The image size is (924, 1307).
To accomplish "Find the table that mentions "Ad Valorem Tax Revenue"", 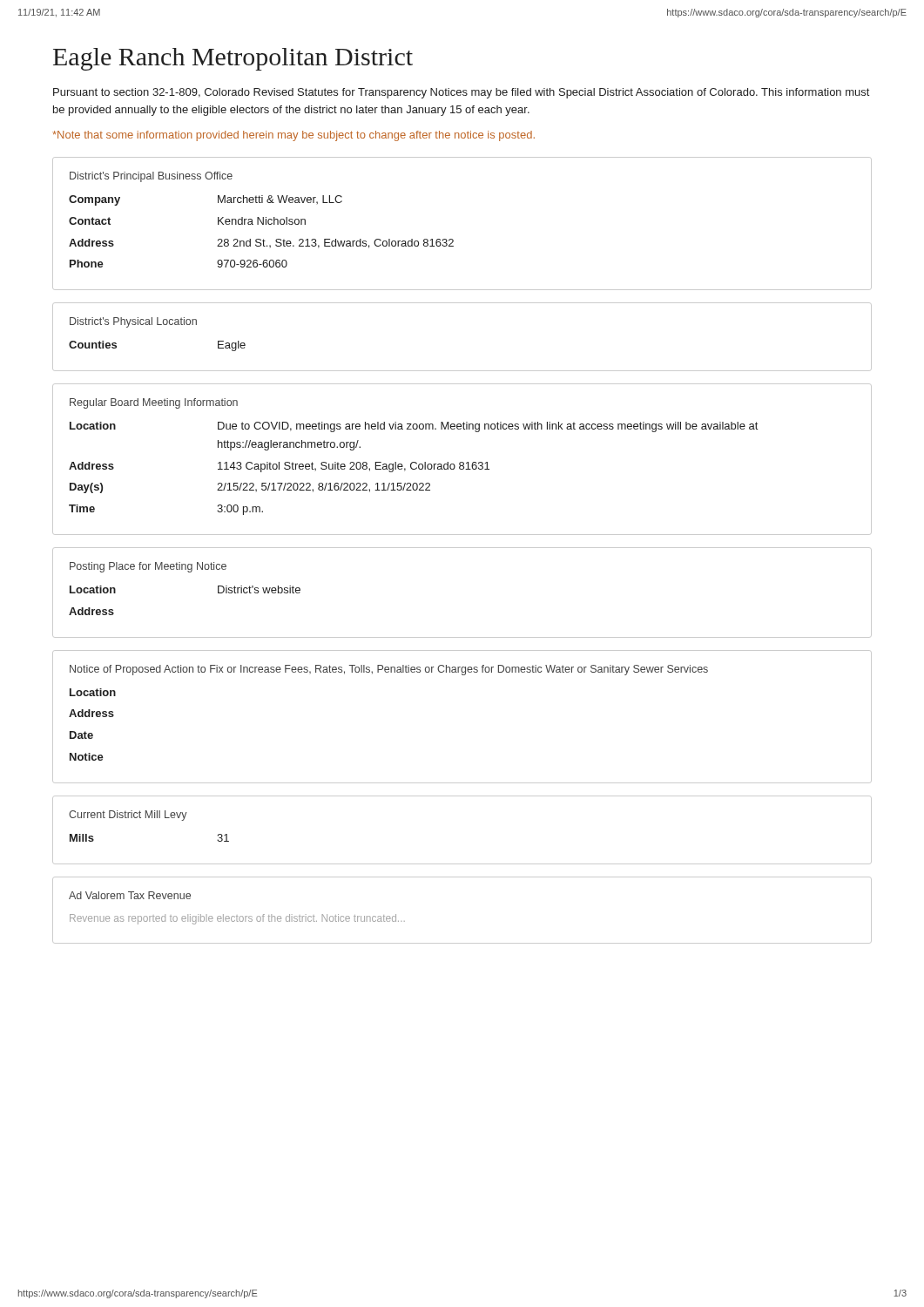I will tap(462, 910).
